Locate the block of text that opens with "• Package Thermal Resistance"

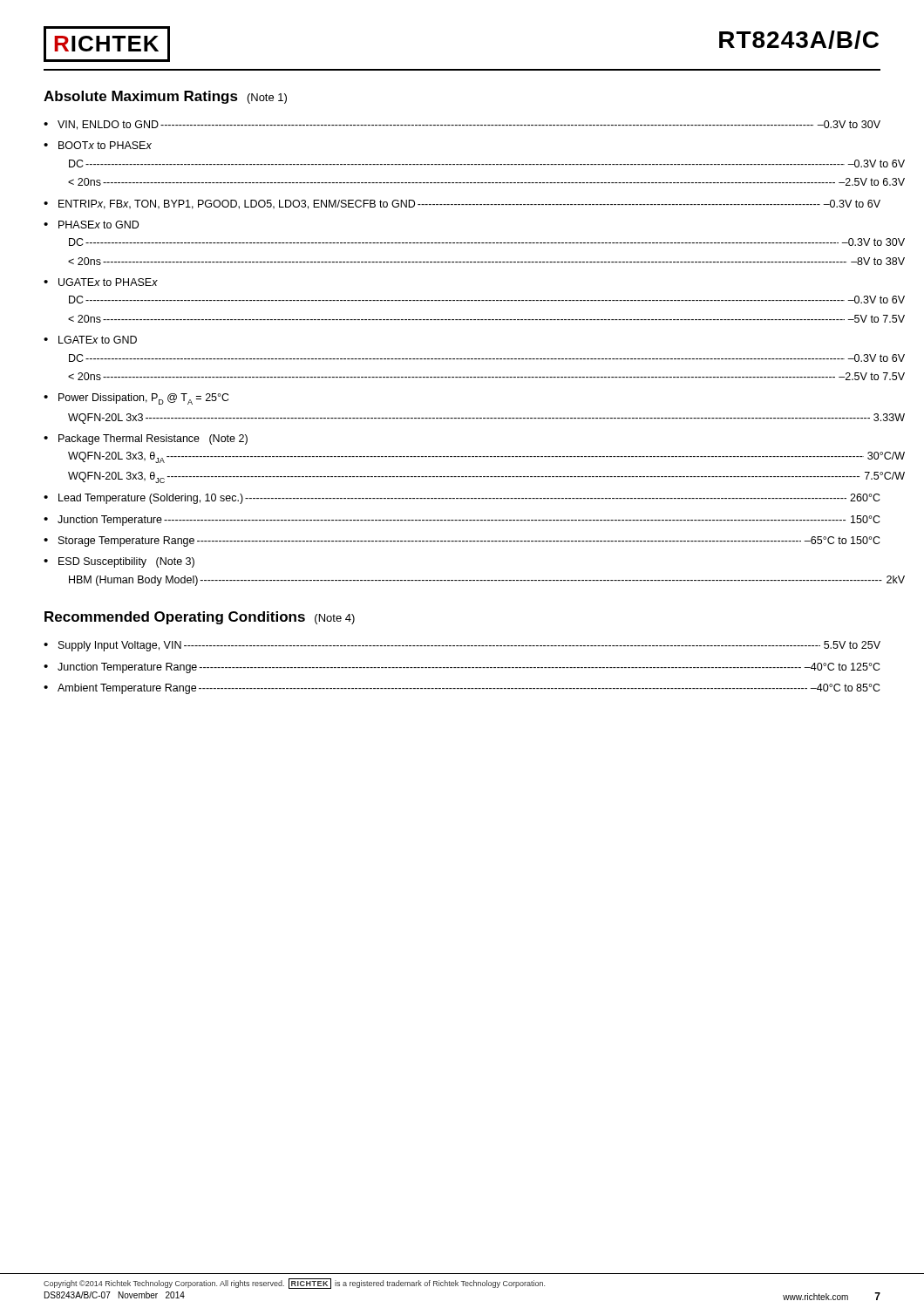pyautogui.click(x=146, y=438)
